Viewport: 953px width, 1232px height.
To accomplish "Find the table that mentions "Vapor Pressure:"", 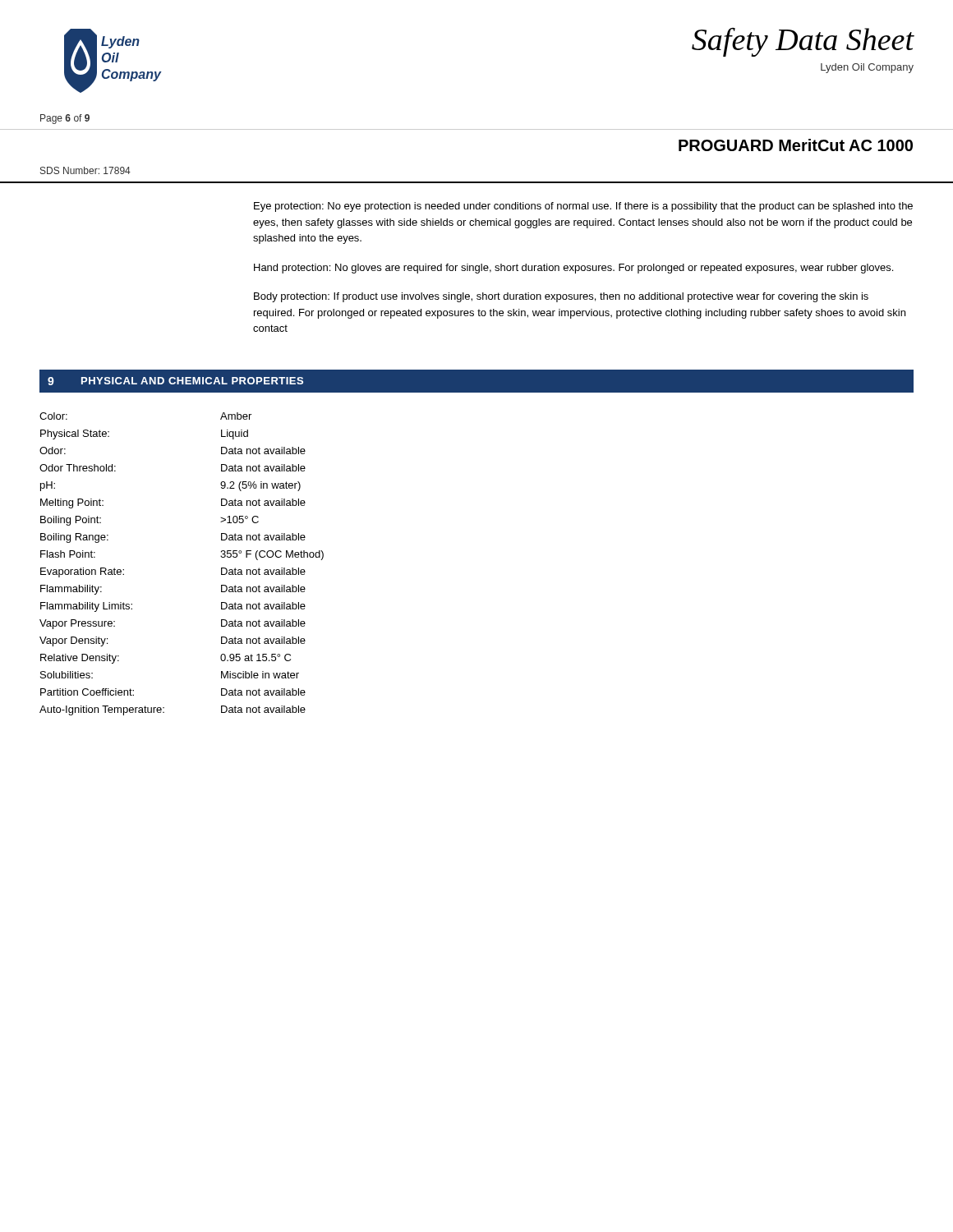I will pyautogui.click(x=476, y=562).
